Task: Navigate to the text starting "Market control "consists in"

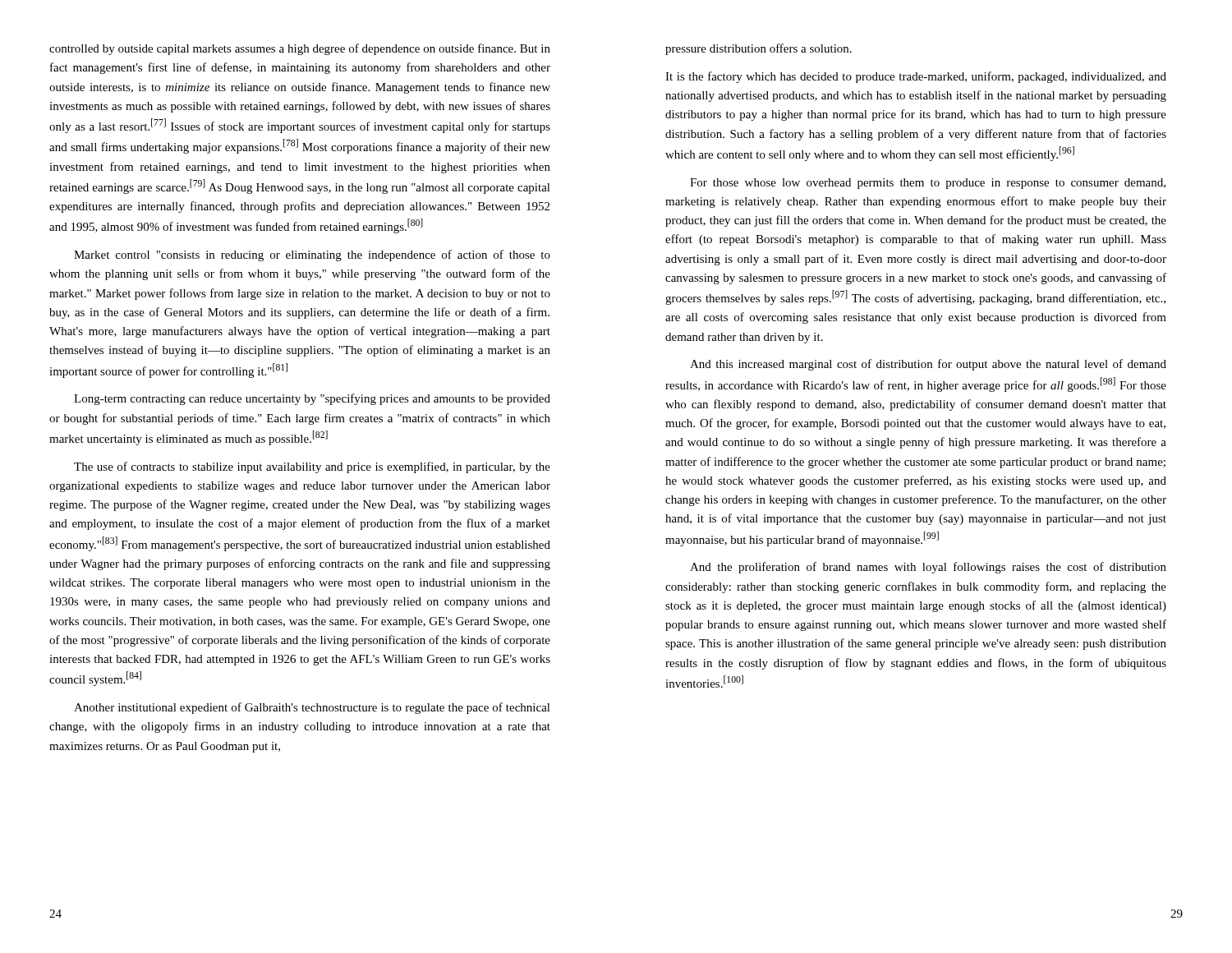Action: pyautogui.click(x=300, y=313)
